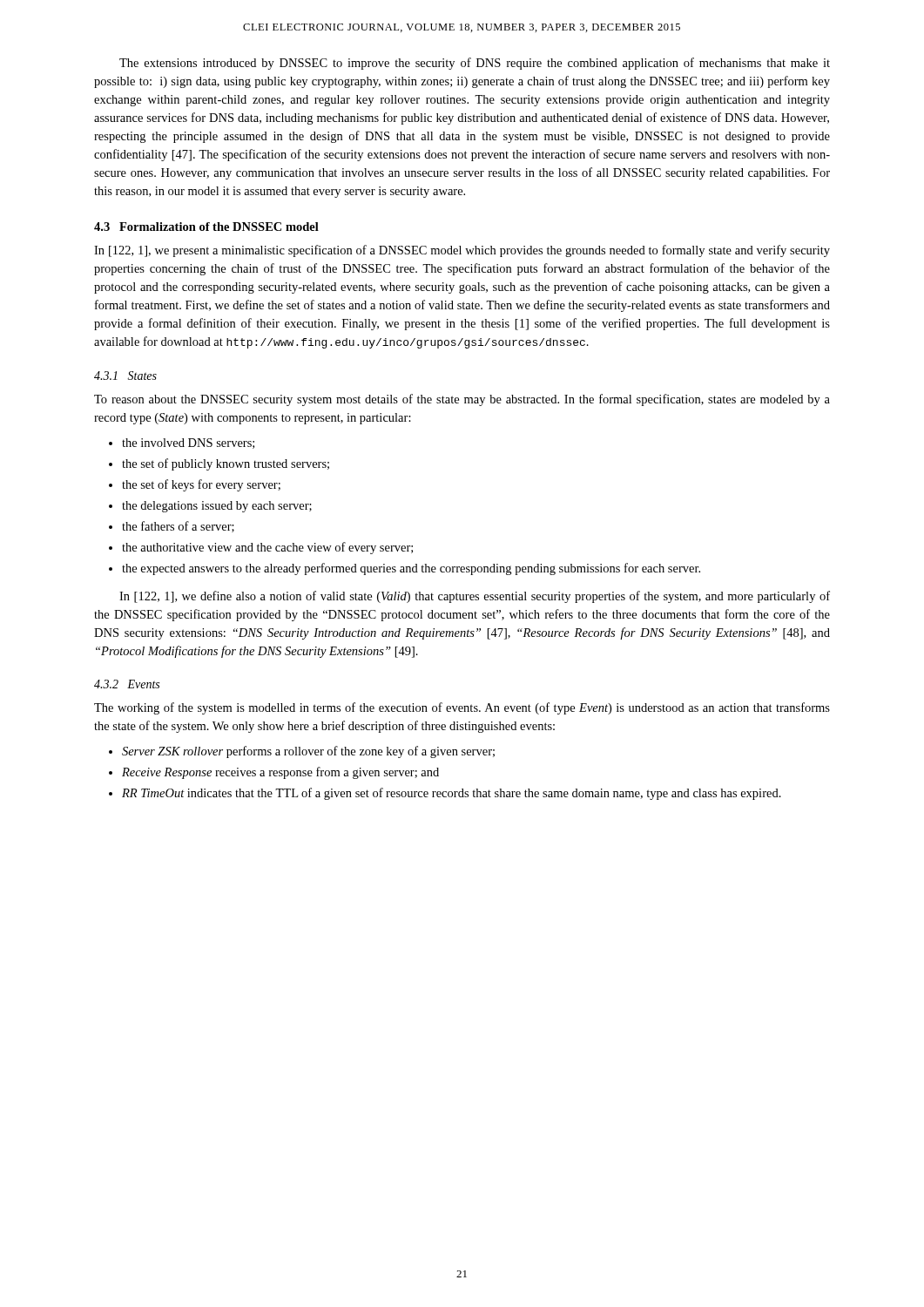Click on the text starting "the set of keys for every"
Screen dimensions: 1307x924
point(201,485)
